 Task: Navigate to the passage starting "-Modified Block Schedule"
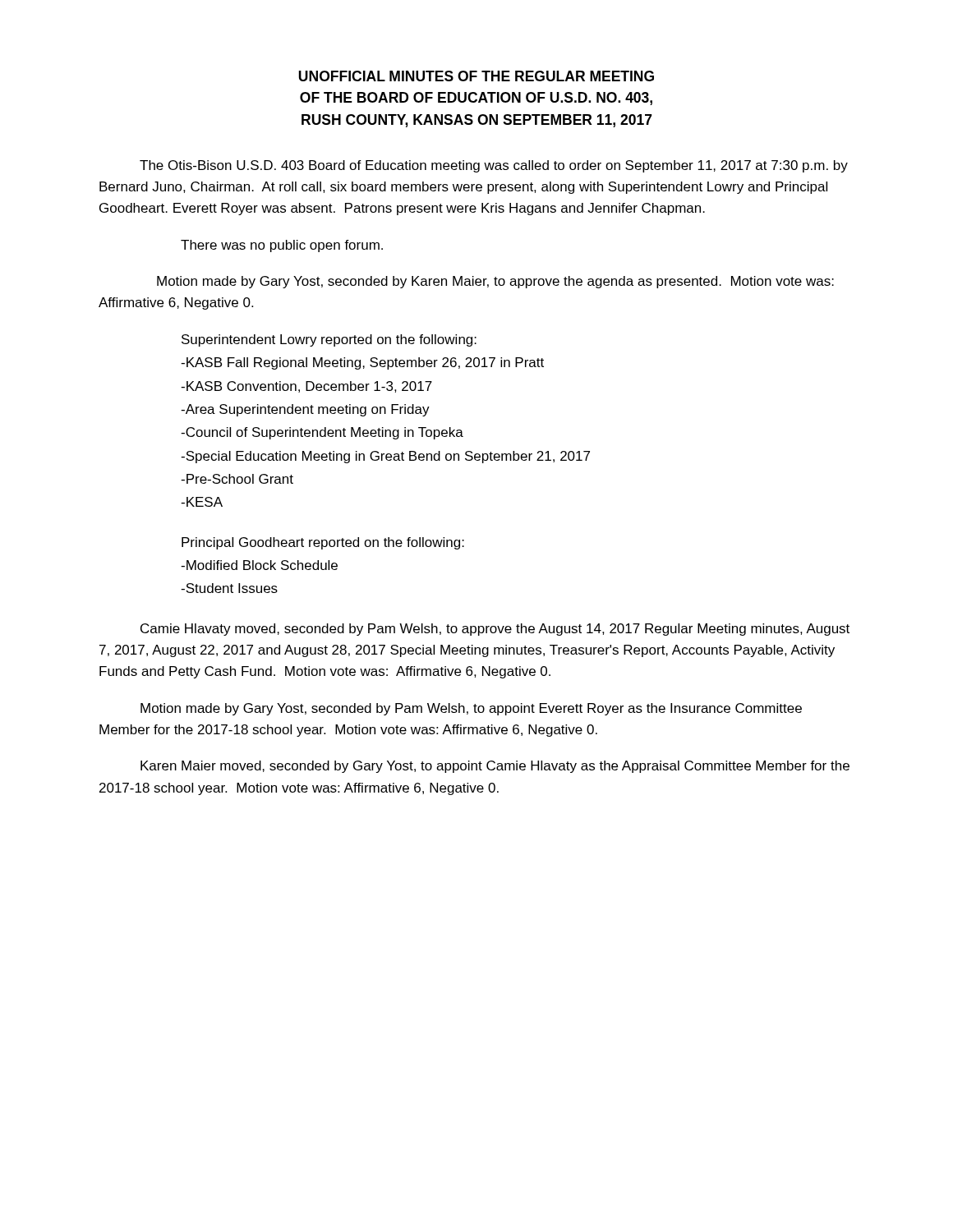click(x=260, y=565)
